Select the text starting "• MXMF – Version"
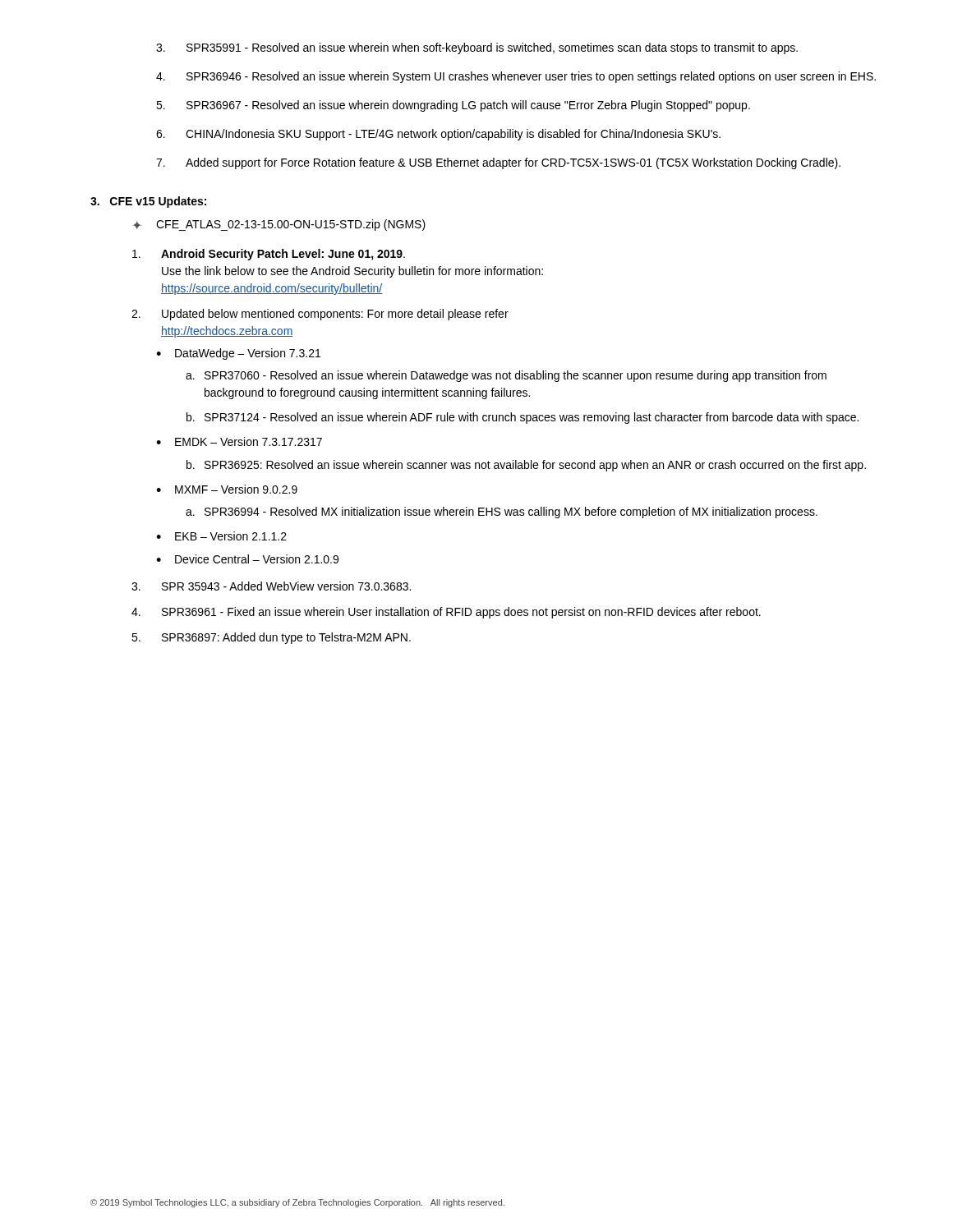This screenshot has width=953, height=1232. 227,489
